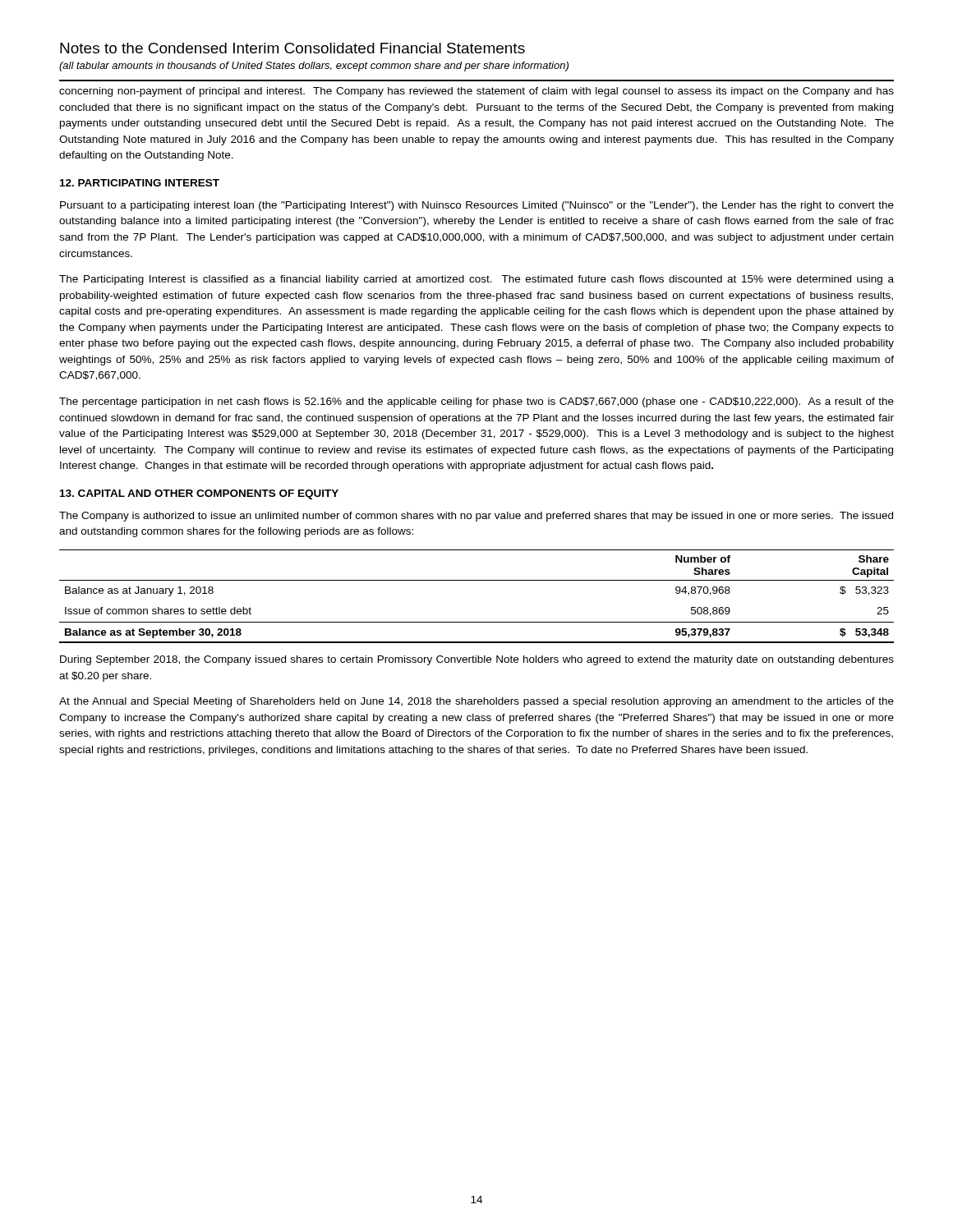This screenshot has height=1232, width=953.
Task: Navigate to the passage starting "At the Annual and Special"
Action: pyautogui.click(x=476, y=725)
